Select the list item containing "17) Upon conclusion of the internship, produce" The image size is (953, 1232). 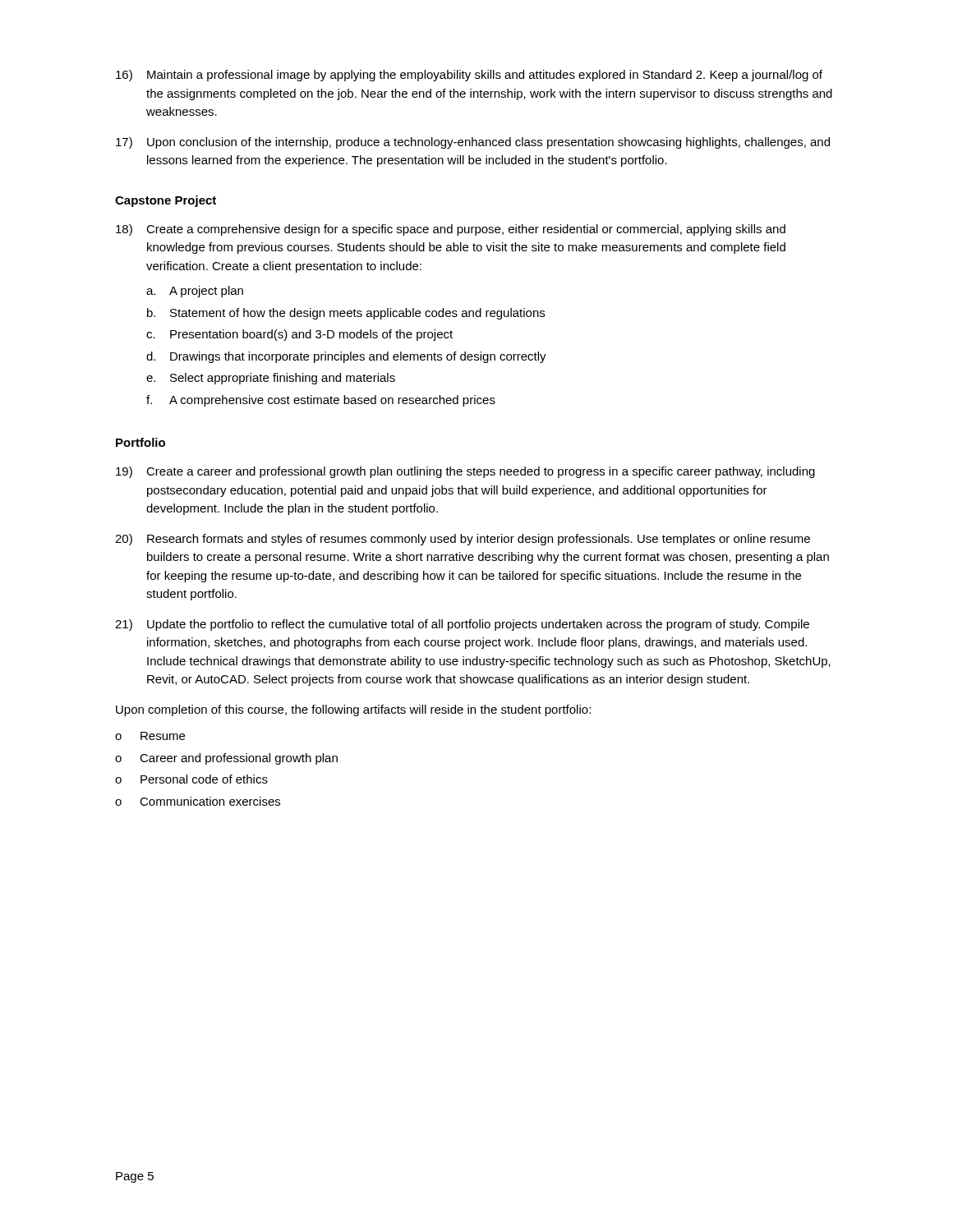pyautogui.click(x=476, y=151)
